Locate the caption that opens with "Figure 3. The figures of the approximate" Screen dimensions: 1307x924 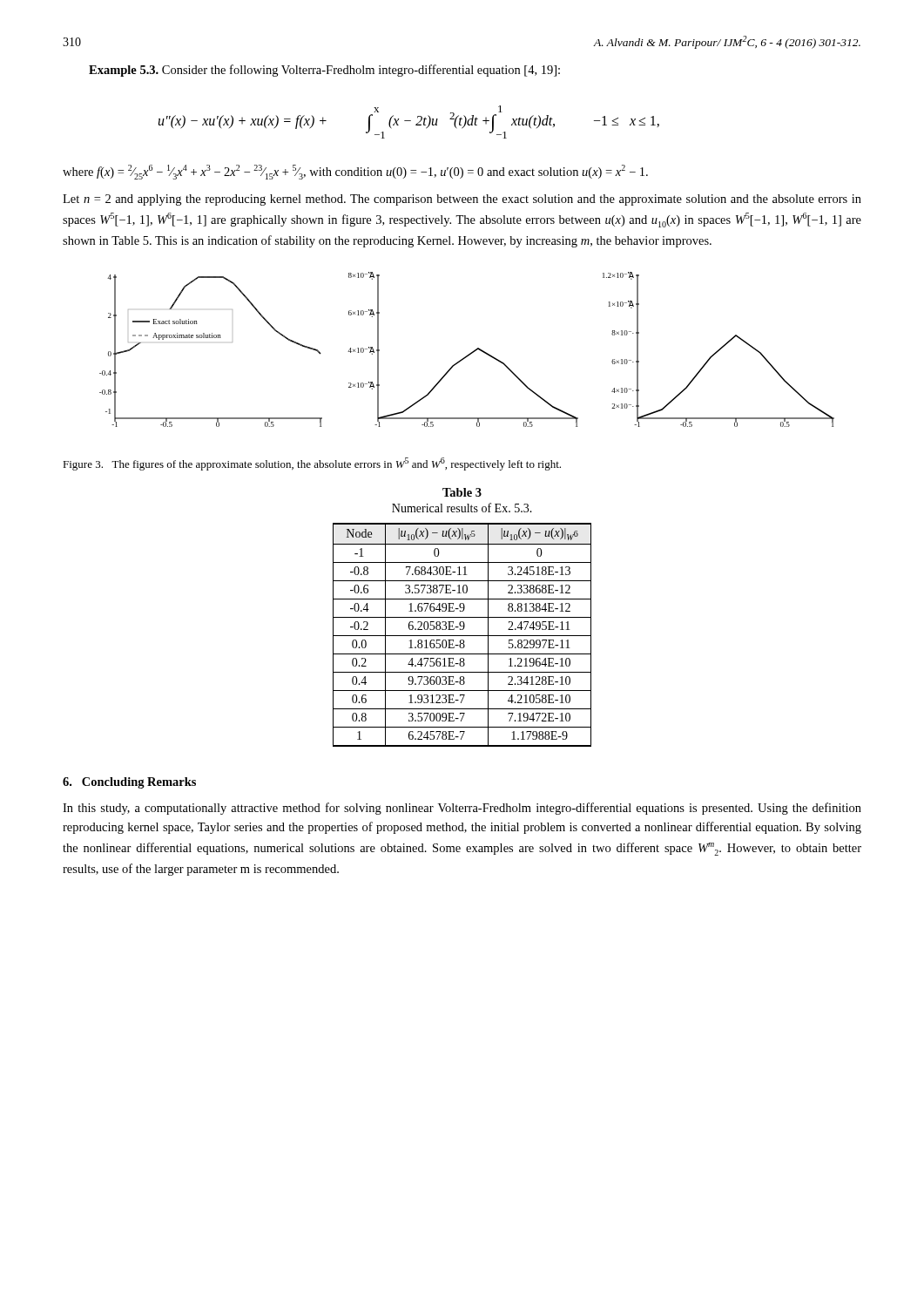[462, 464]
